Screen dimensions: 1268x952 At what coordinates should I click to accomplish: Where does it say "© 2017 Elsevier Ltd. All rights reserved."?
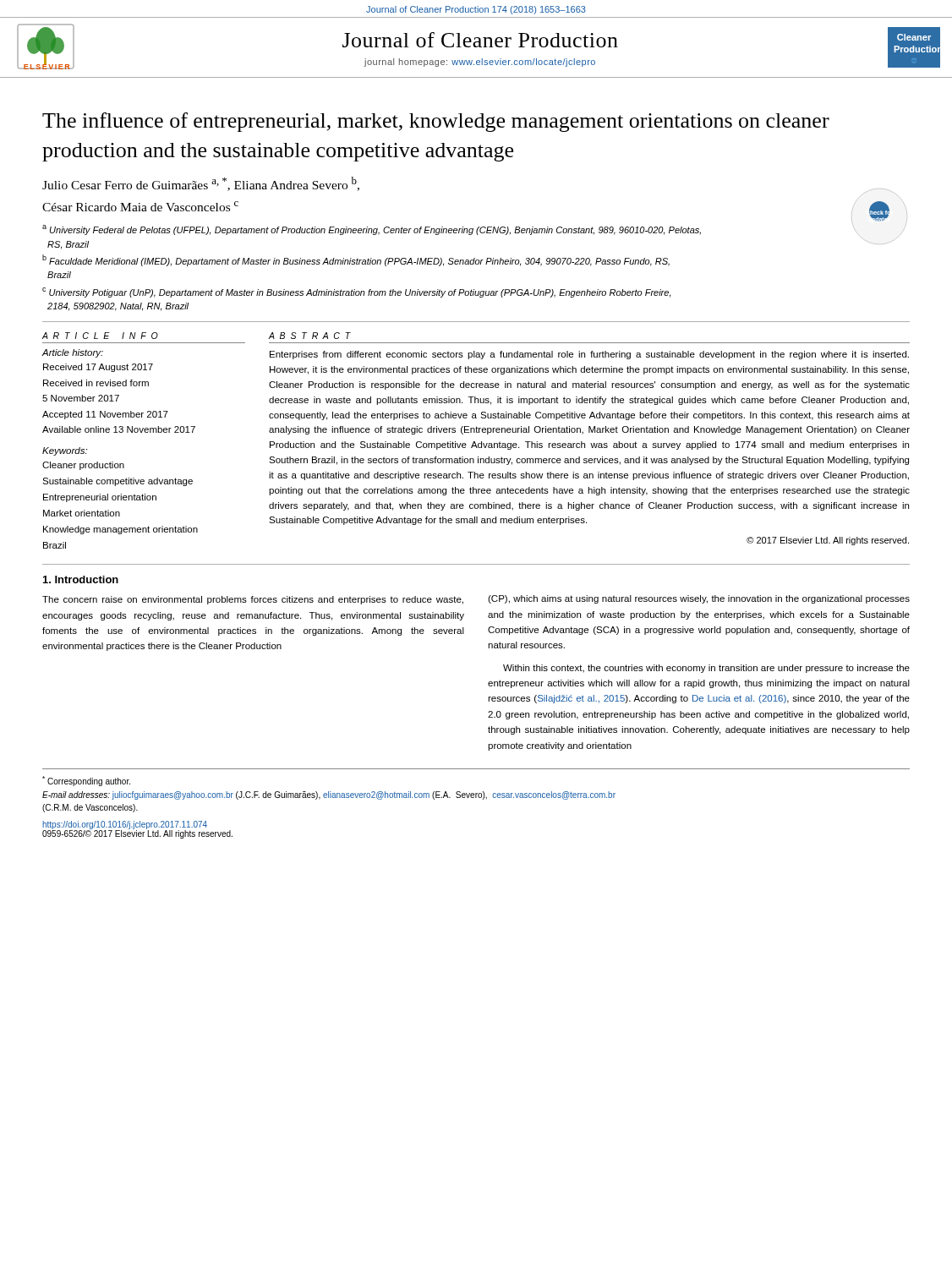(x=828, y=540)
